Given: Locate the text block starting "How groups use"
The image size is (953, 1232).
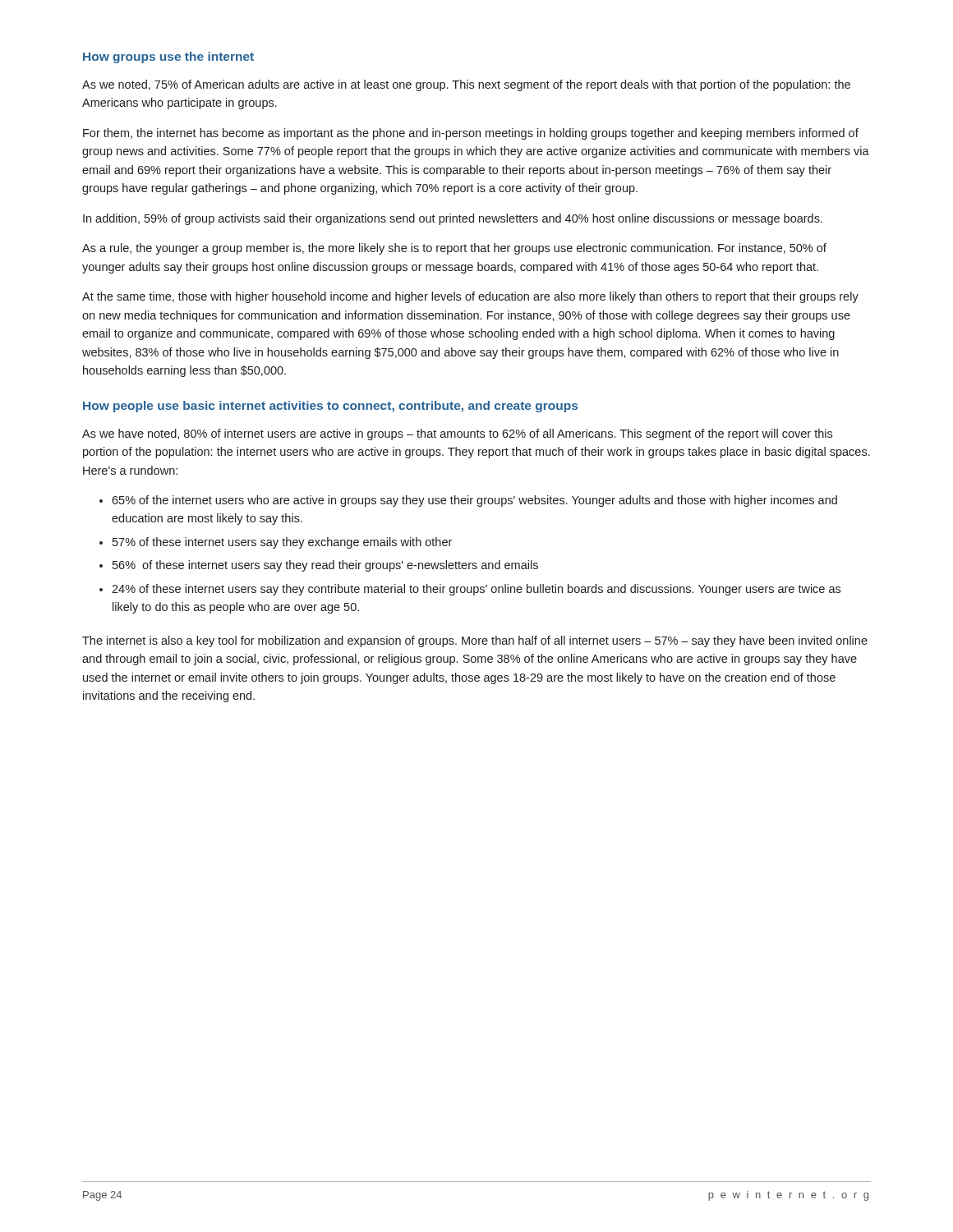Looking at the screenshot, I should coord(168,56).
